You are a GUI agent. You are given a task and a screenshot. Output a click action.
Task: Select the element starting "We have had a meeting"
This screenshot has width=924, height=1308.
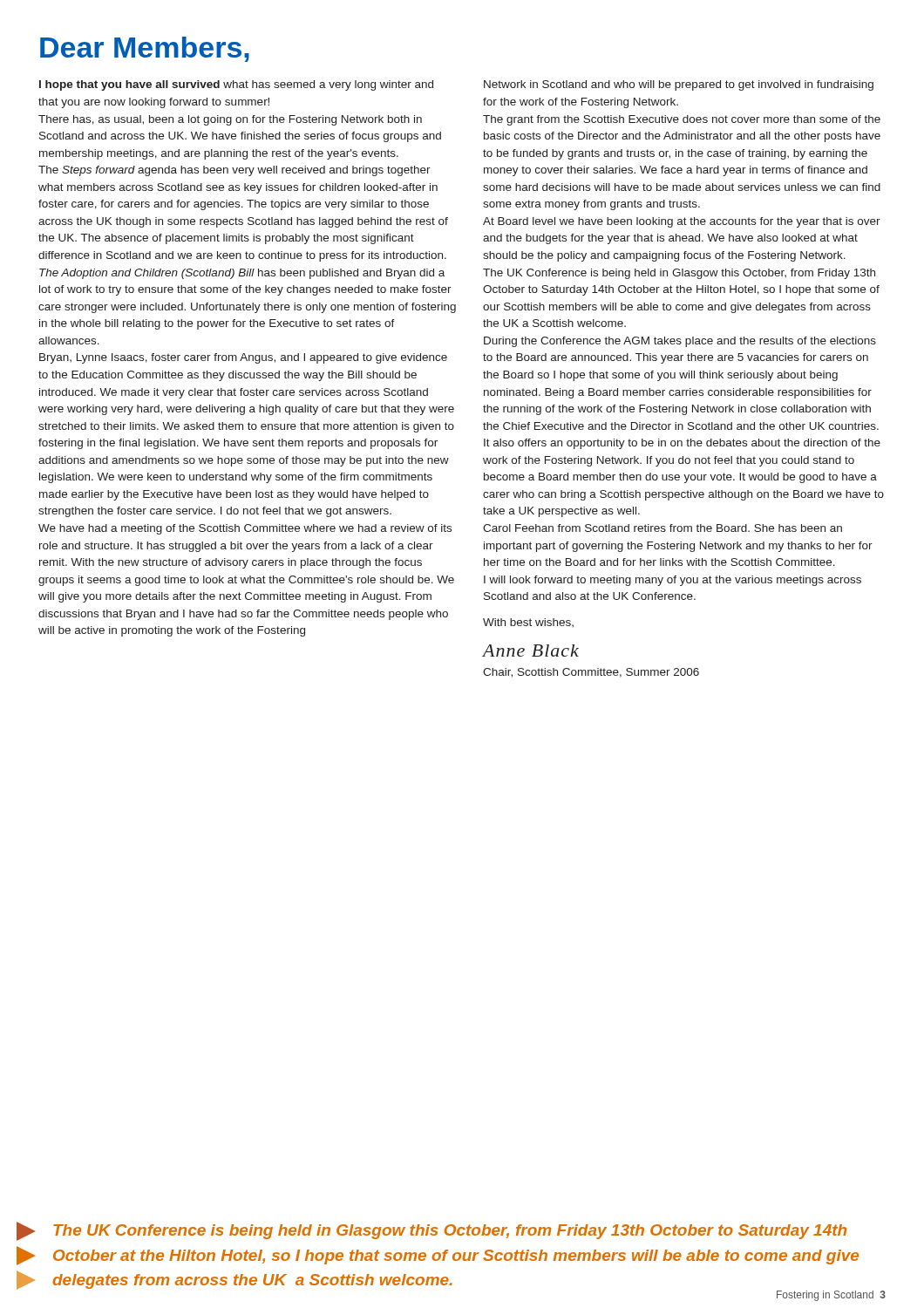(x=248, y=579)
